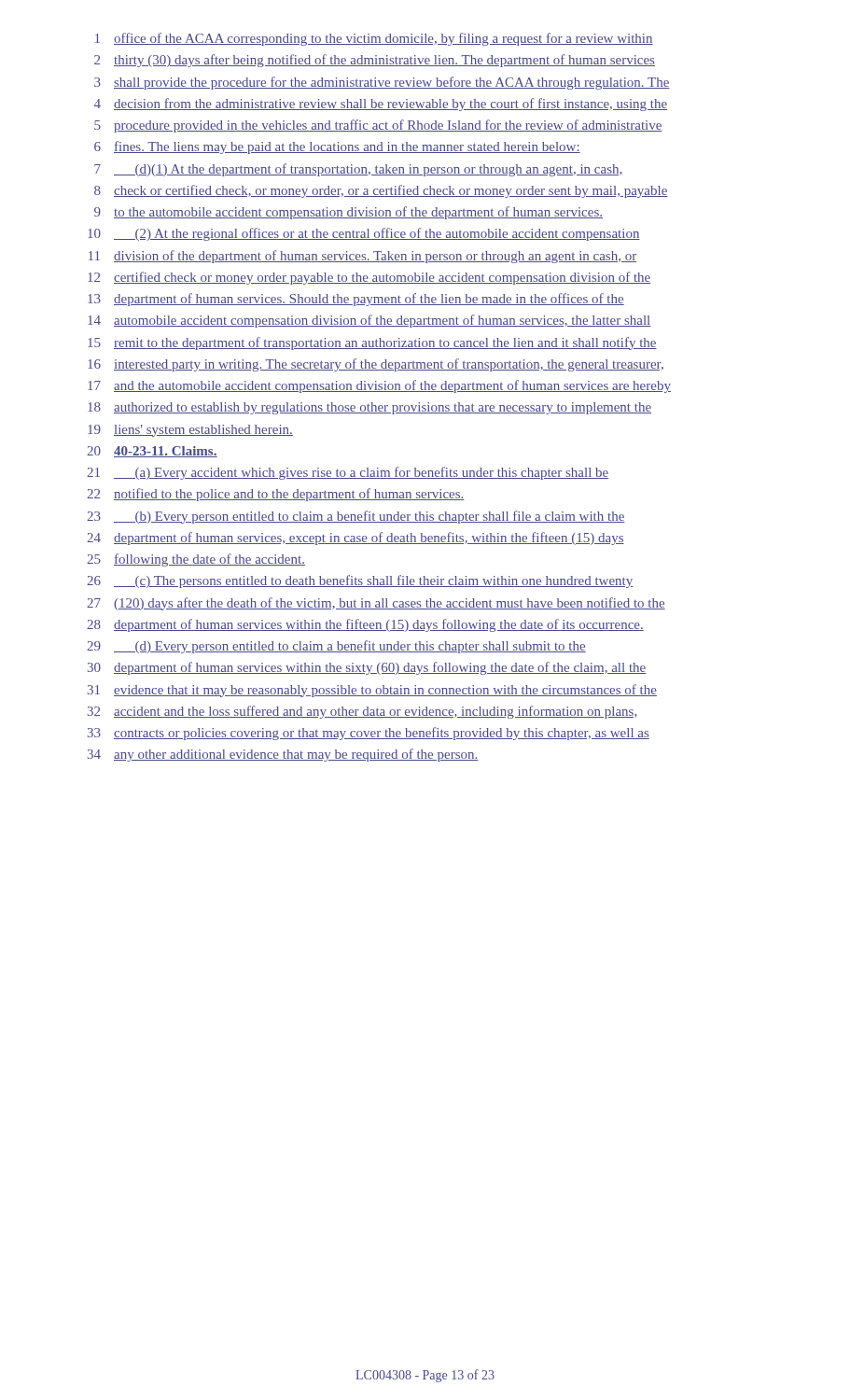This screenshot has width=850, height=1400.
Task: Click on the list item that reads "11 division of the department of human services."
Action: 425,256
